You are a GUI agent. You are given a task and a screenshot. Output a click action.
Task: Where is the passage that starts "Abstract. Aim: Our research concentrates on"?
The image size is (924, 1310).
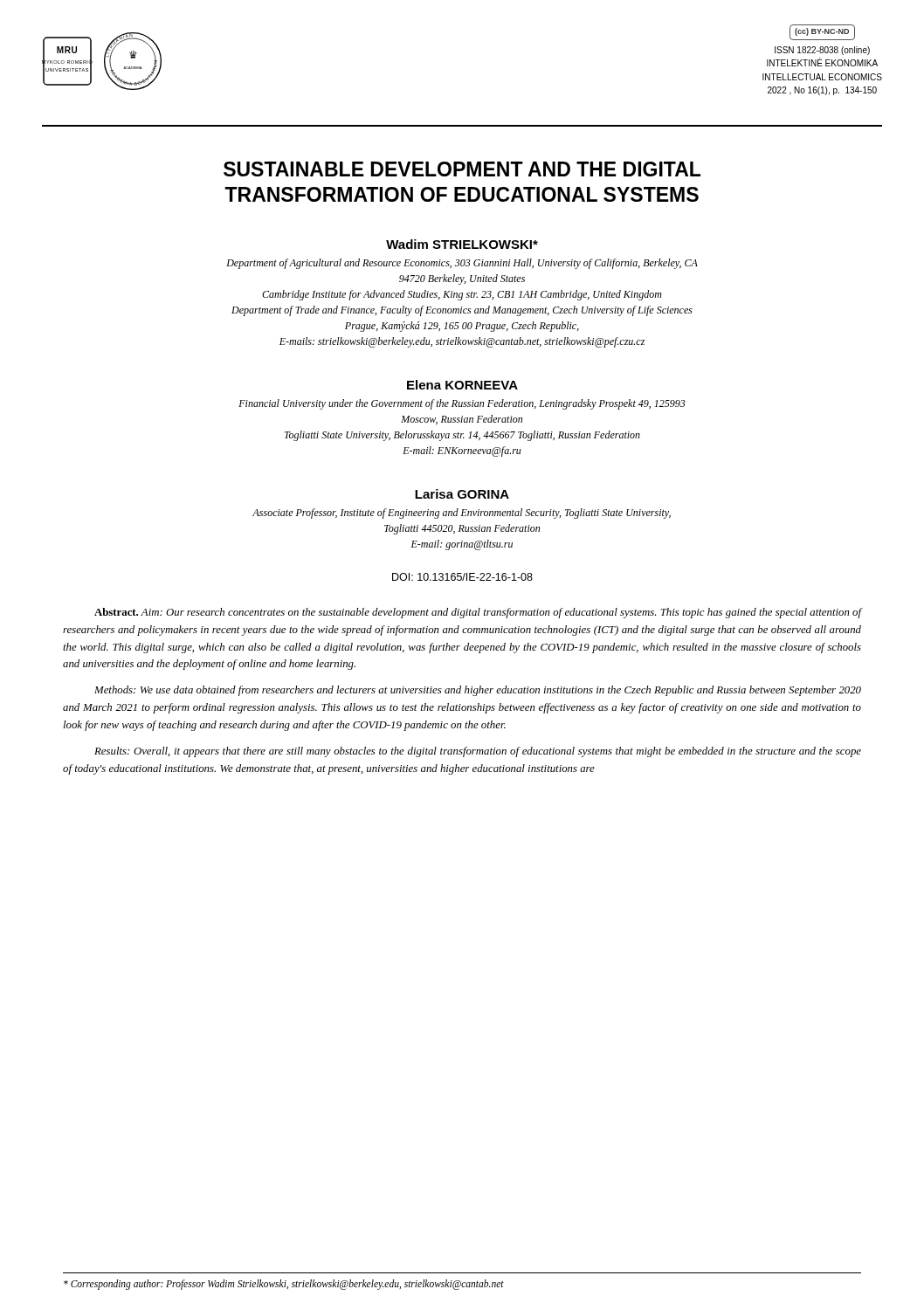[x=462, y=691]
